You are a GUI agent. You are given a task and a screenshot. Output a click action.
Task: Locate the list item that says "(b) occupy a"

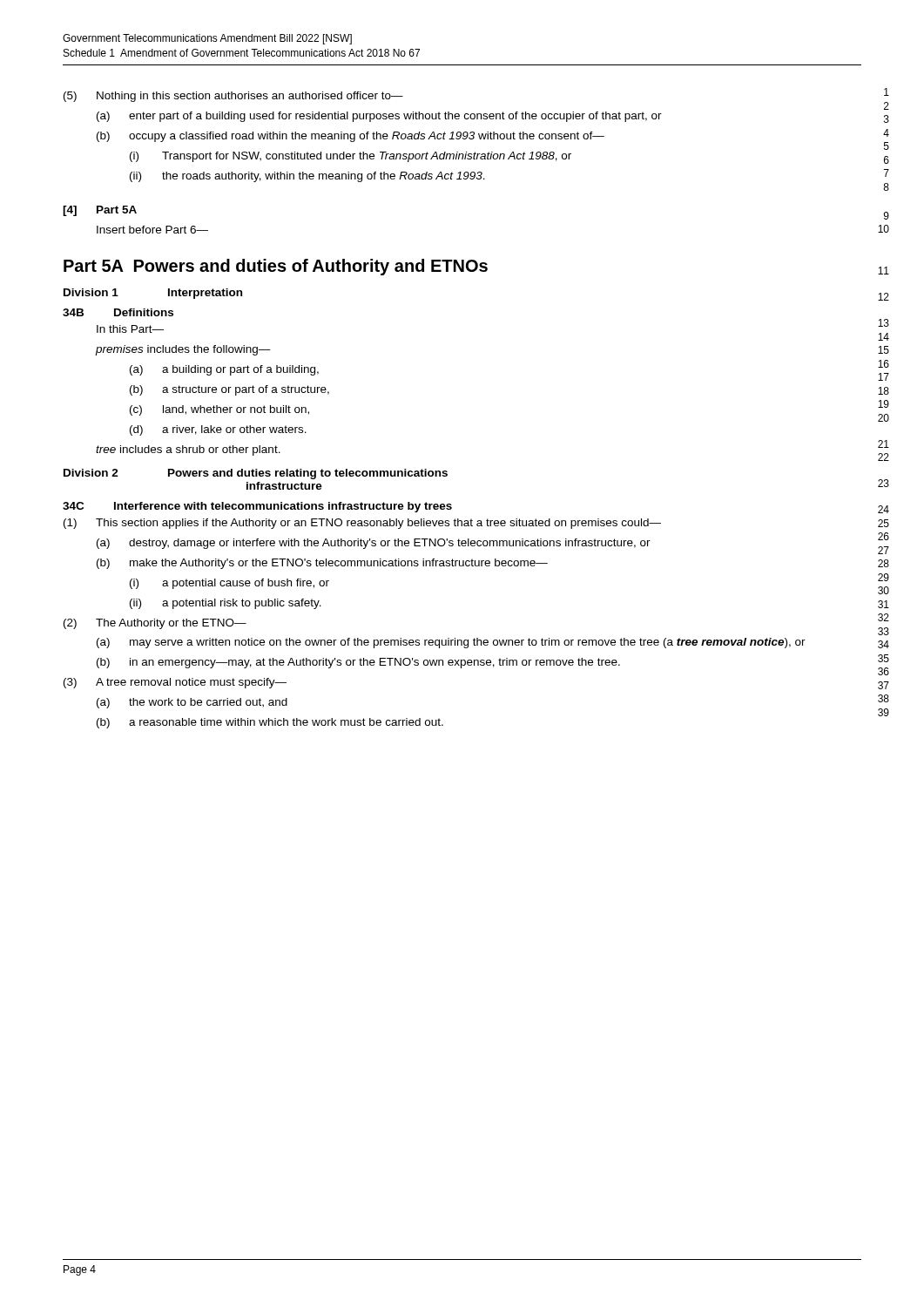pyautogui.click(x=441, y=136)
